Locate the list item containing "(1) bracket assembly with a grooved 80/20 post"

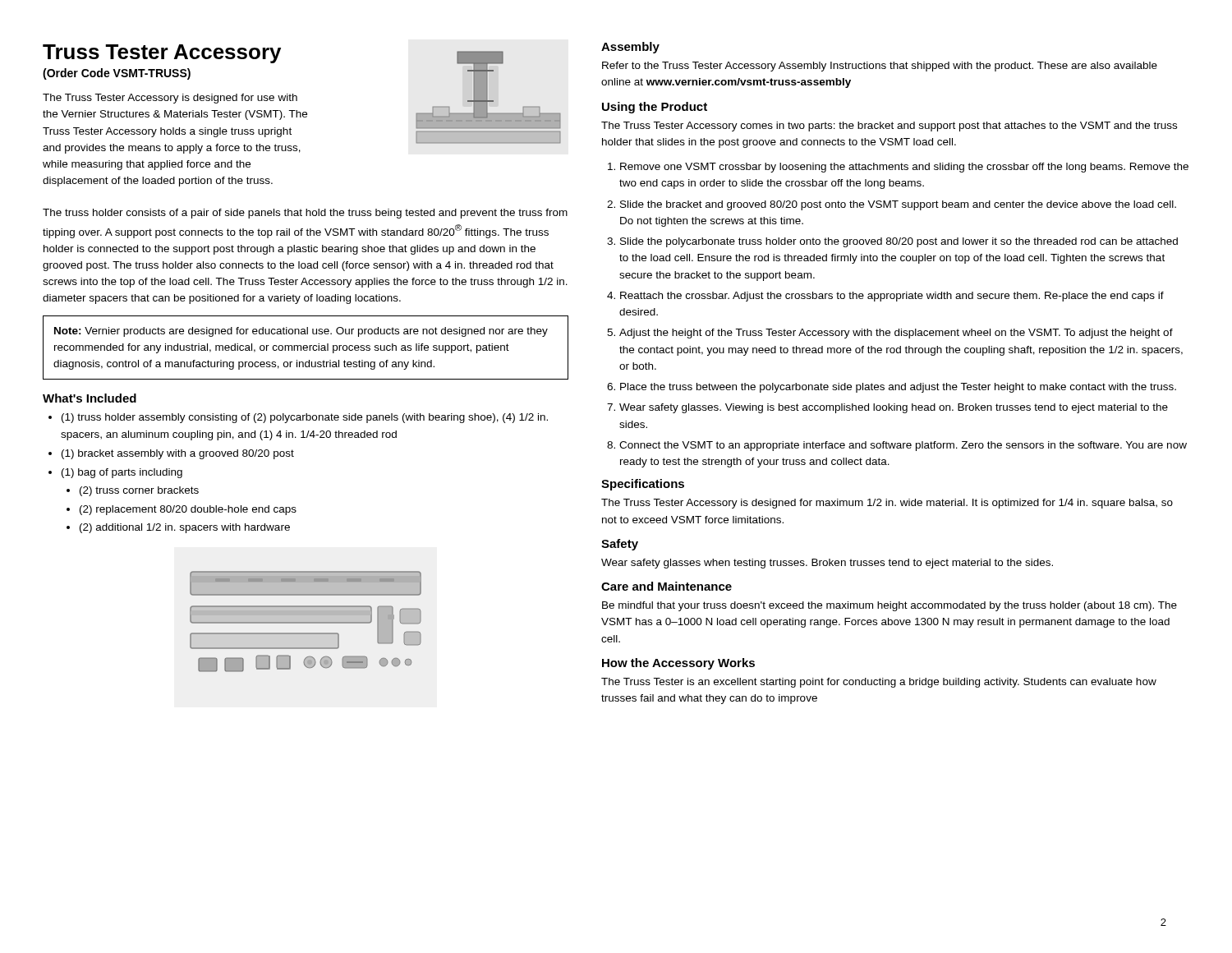[177, 453]
